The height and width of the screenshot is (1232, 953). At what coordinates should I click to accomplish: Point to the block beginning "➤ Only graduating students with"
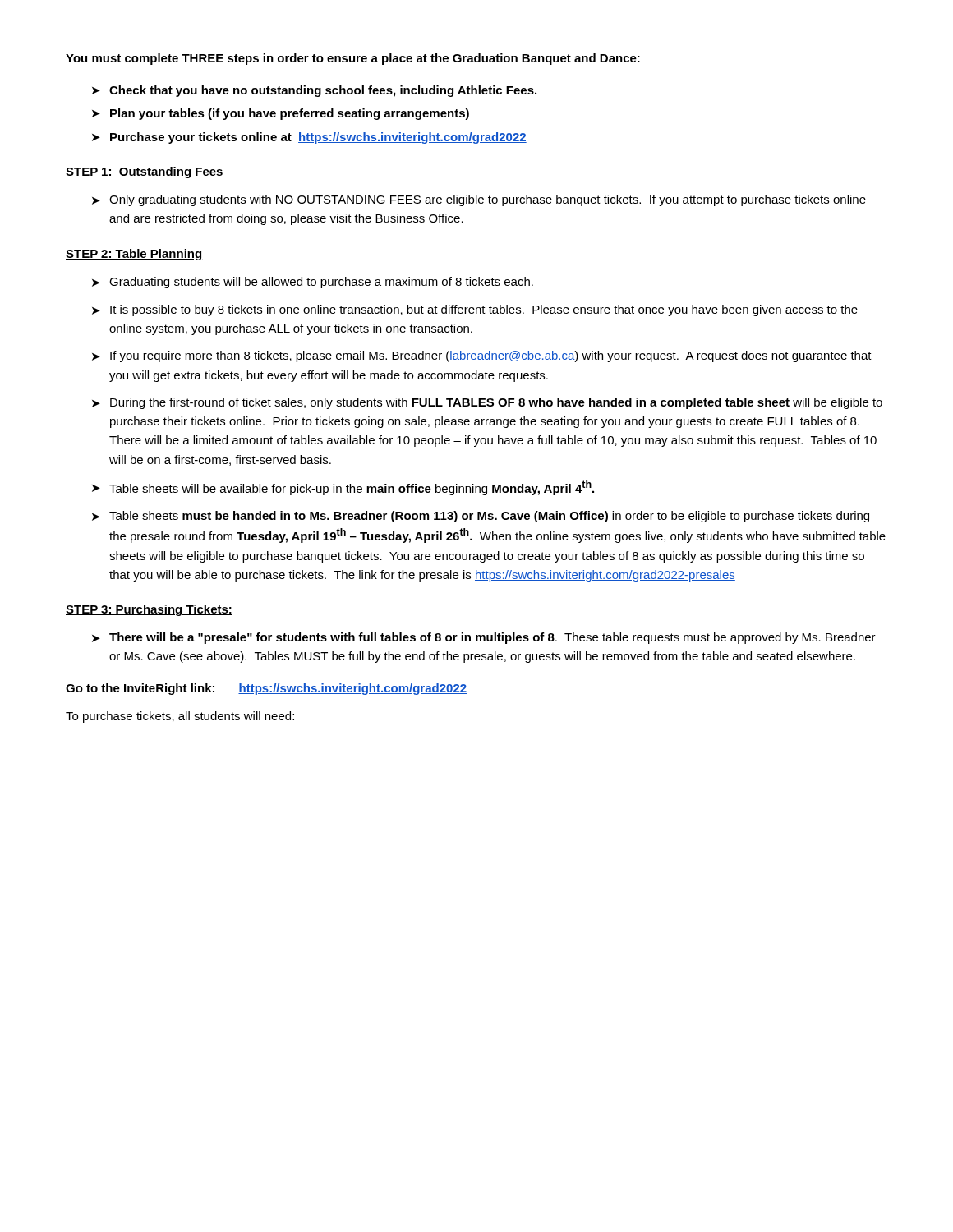tap(489, 209)
